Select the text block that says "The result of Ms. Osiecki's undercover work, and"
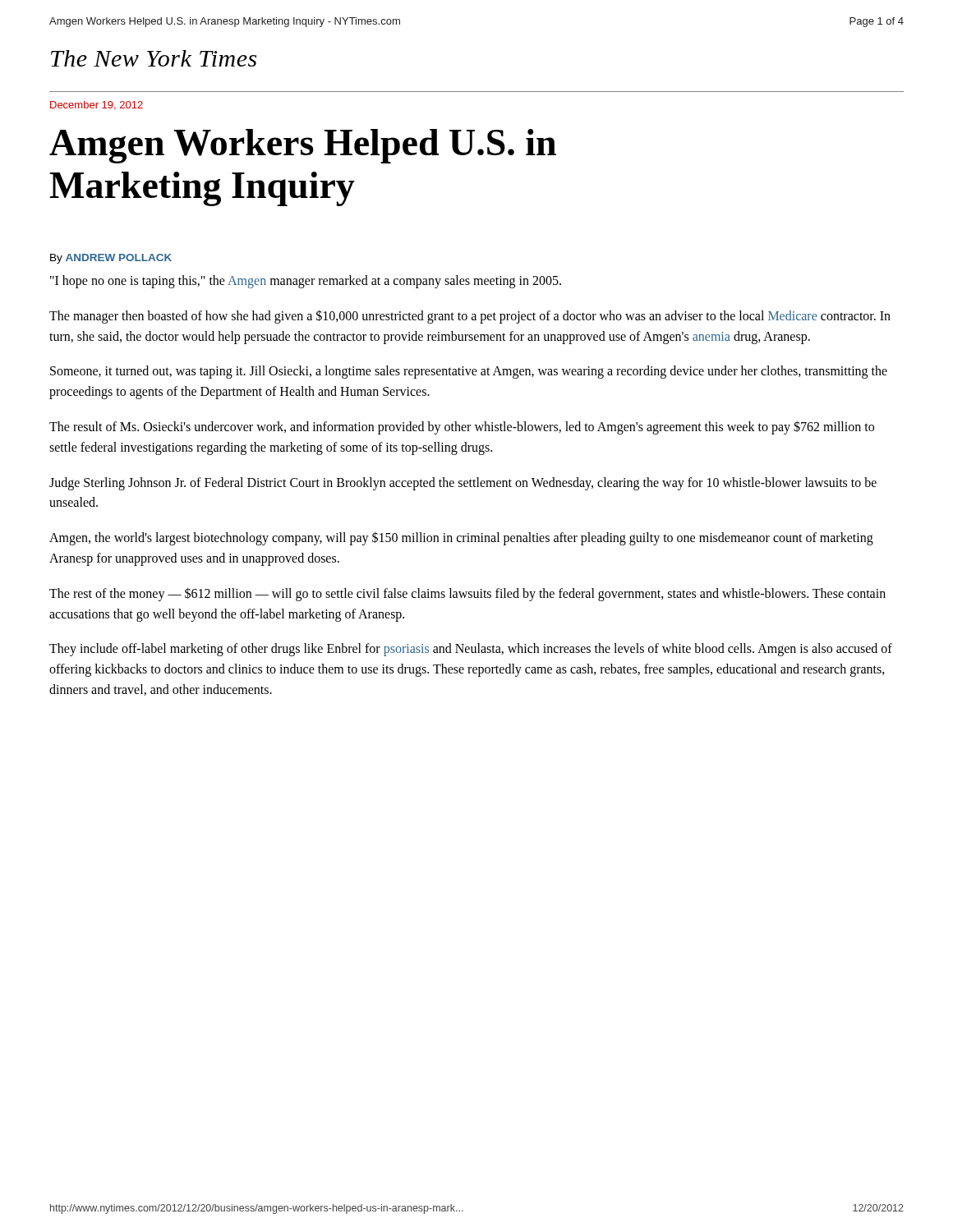 tap(476, 438)
